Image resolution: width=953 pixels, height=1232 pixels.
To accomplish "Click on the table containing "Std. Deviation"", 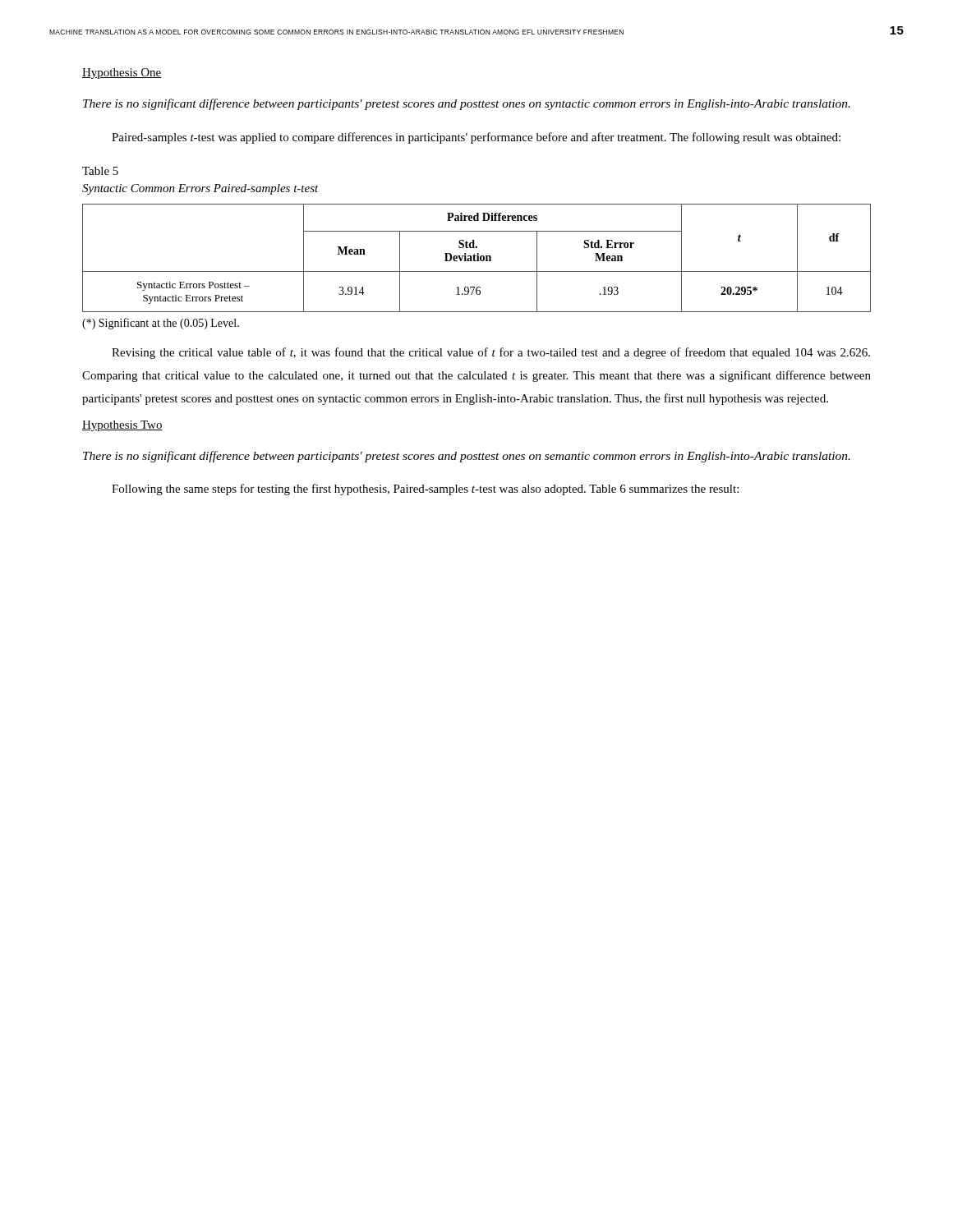I will pos(476,258).
